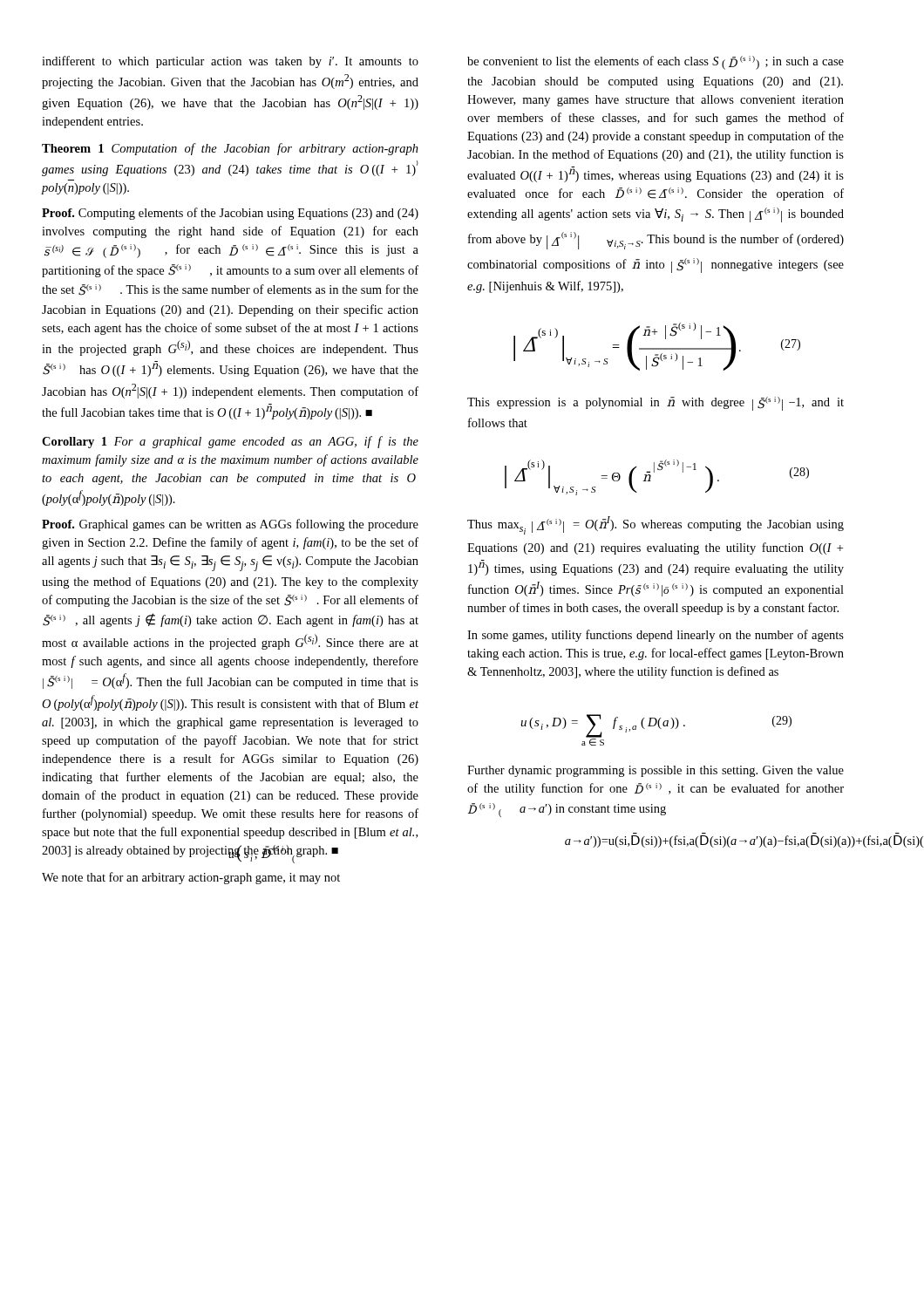Find the text block with the text "Thus maxsi |Δ̄(si)| = O(n̄I). So whereas computing"
The height and width of the screenshot is (1308, 924).
click(x=656, y=565)
